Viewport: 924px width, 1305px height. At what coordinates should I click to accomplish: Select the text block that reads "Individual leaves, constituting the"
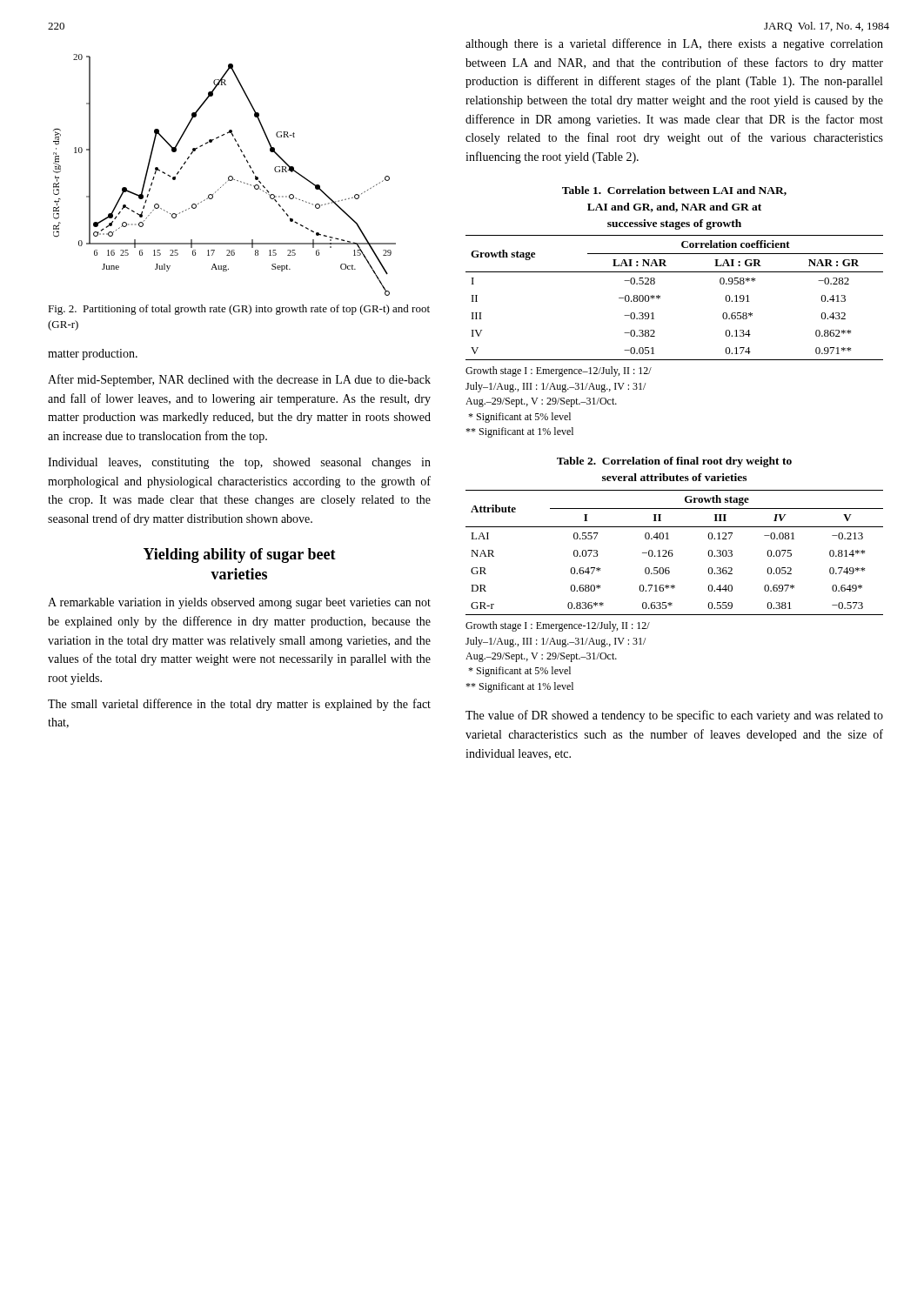(239, 491)
